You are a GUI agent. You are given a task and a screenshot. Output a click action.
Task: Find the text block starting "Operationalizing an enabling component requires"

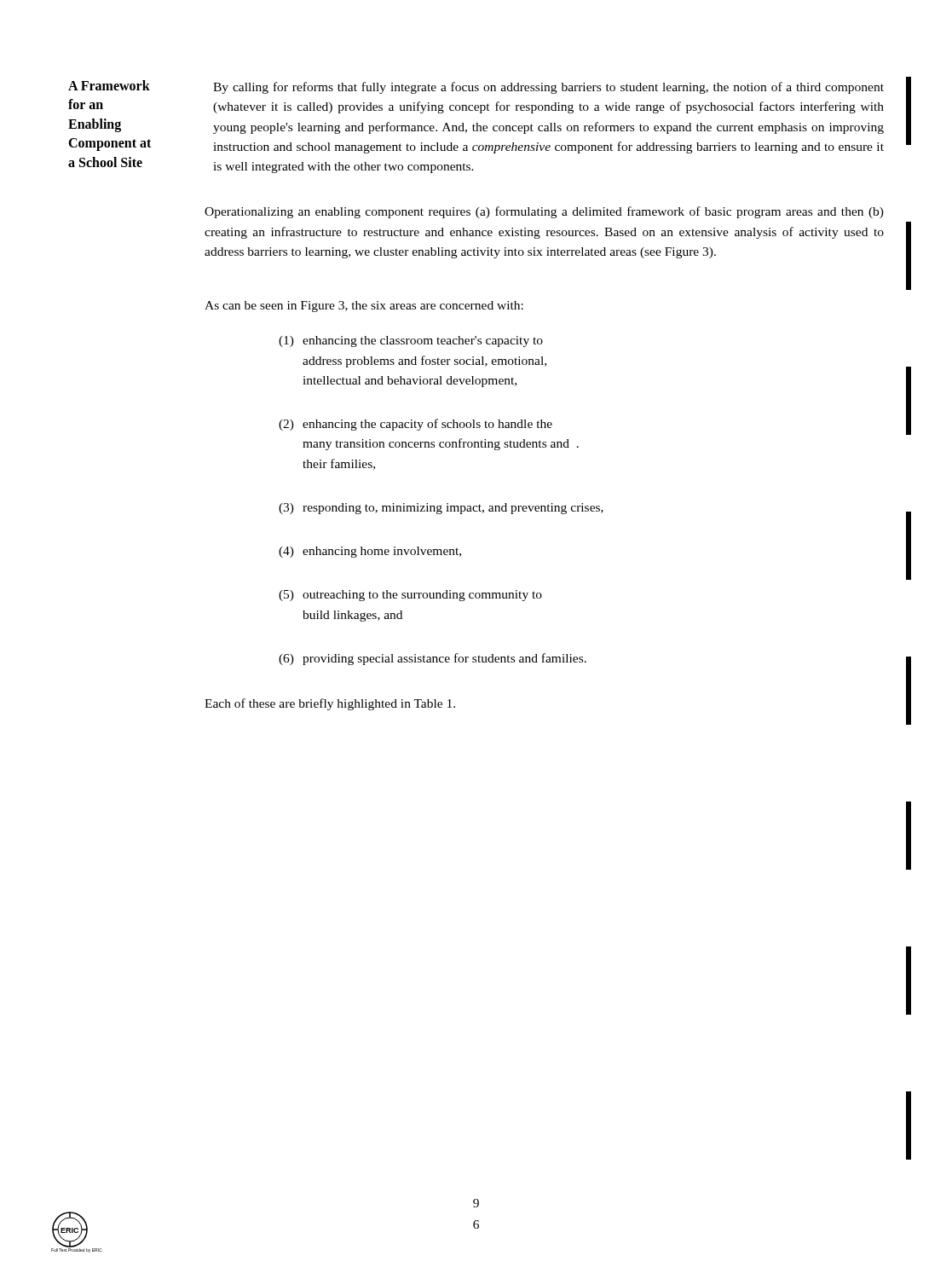point(544,231)
